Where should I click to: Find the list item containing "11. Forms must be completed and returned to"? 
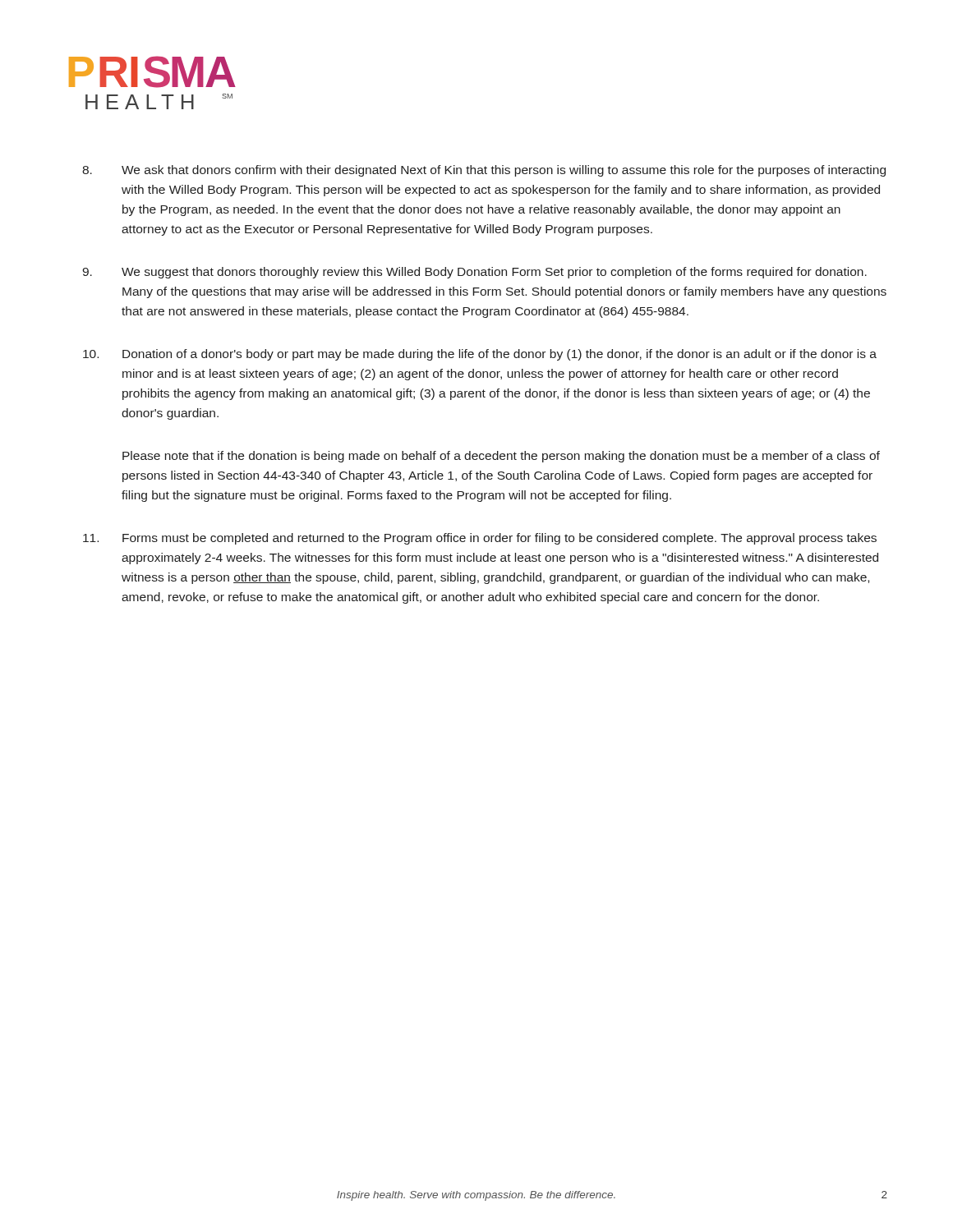[485, 568]
